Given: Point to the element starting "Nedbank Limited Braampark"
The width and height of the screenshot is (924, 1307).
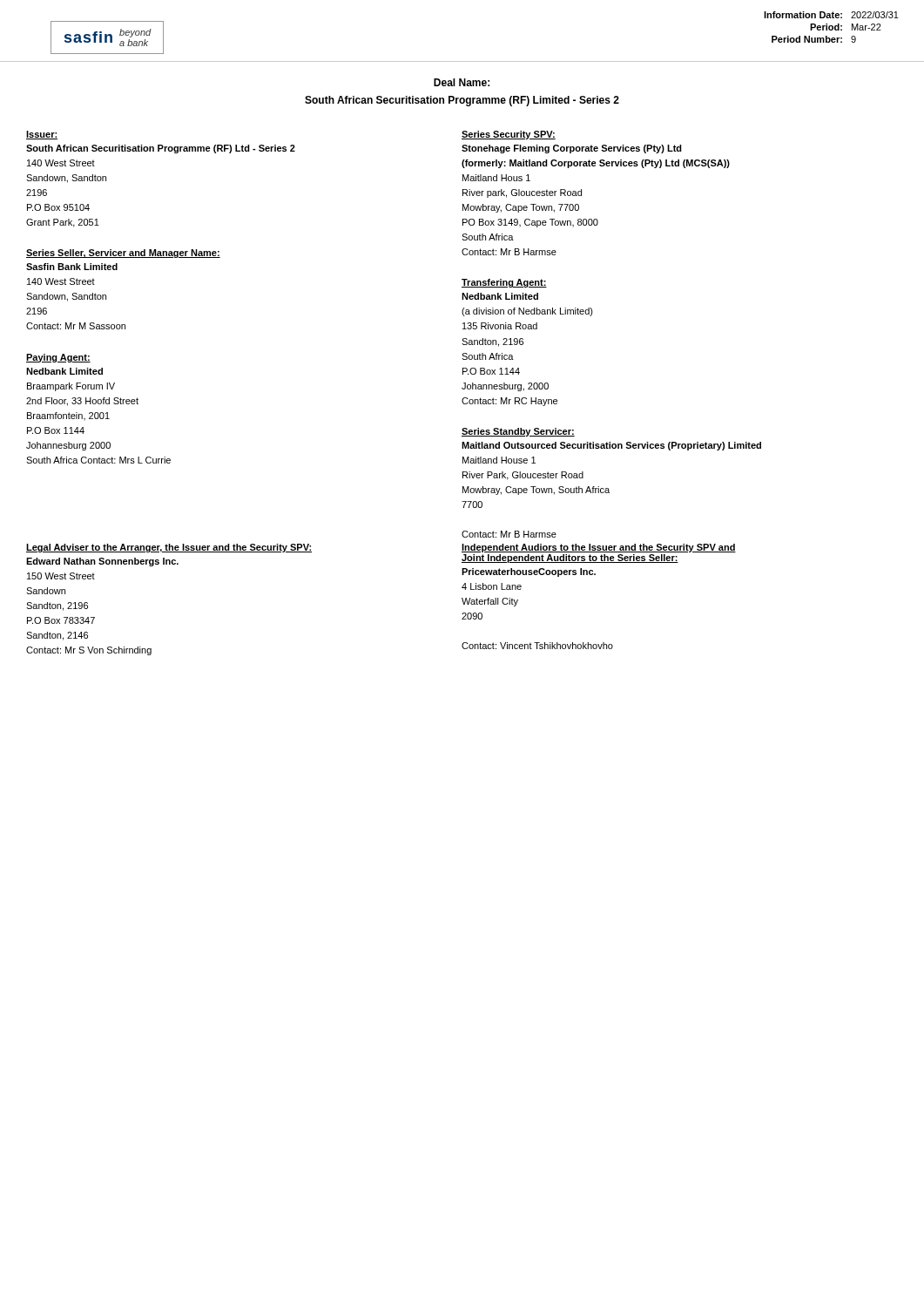Looking at the screenshot, I should pos(99,415).
